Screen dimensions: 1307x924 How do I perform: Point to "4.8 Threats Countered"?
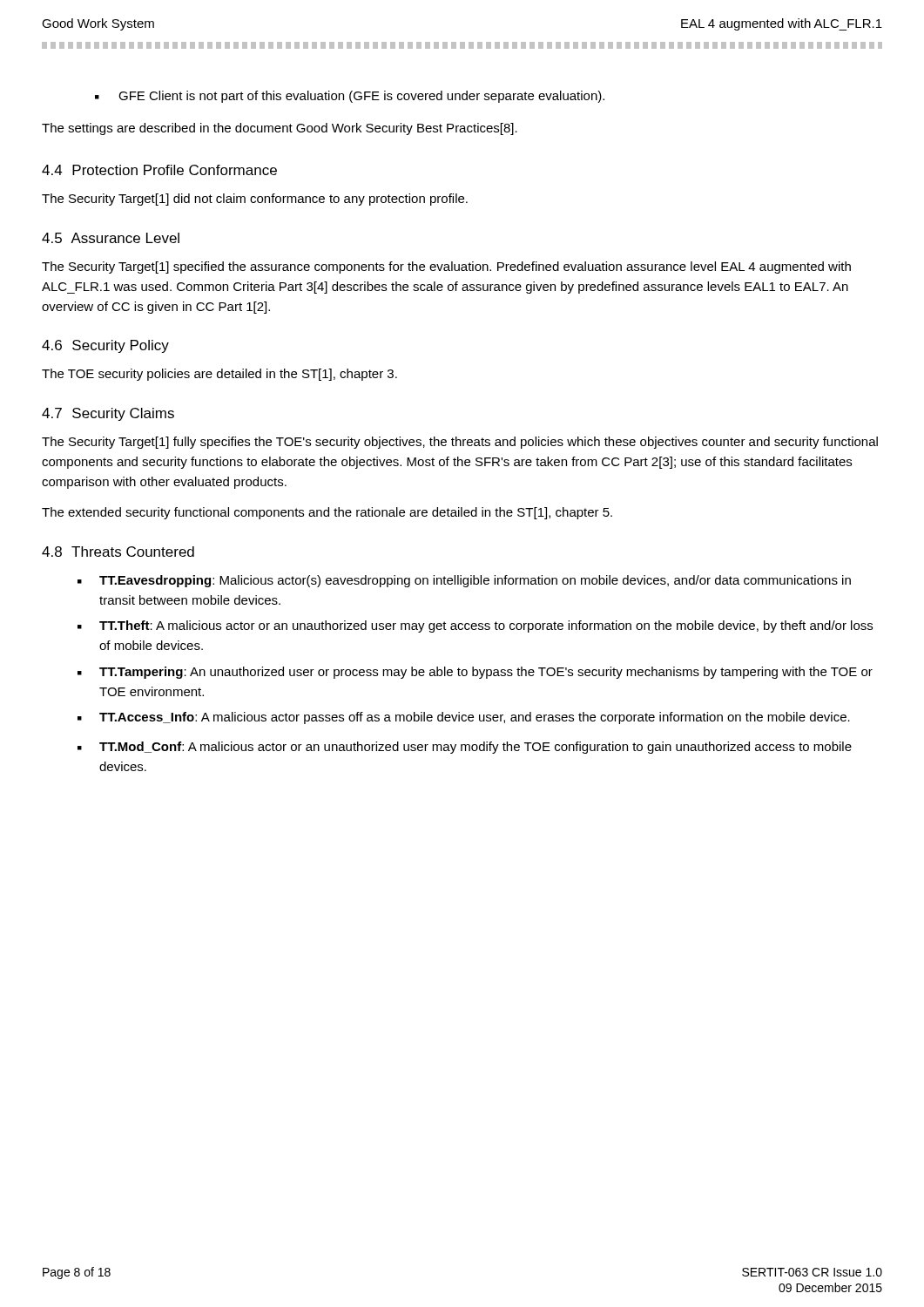tap(118, 552)
